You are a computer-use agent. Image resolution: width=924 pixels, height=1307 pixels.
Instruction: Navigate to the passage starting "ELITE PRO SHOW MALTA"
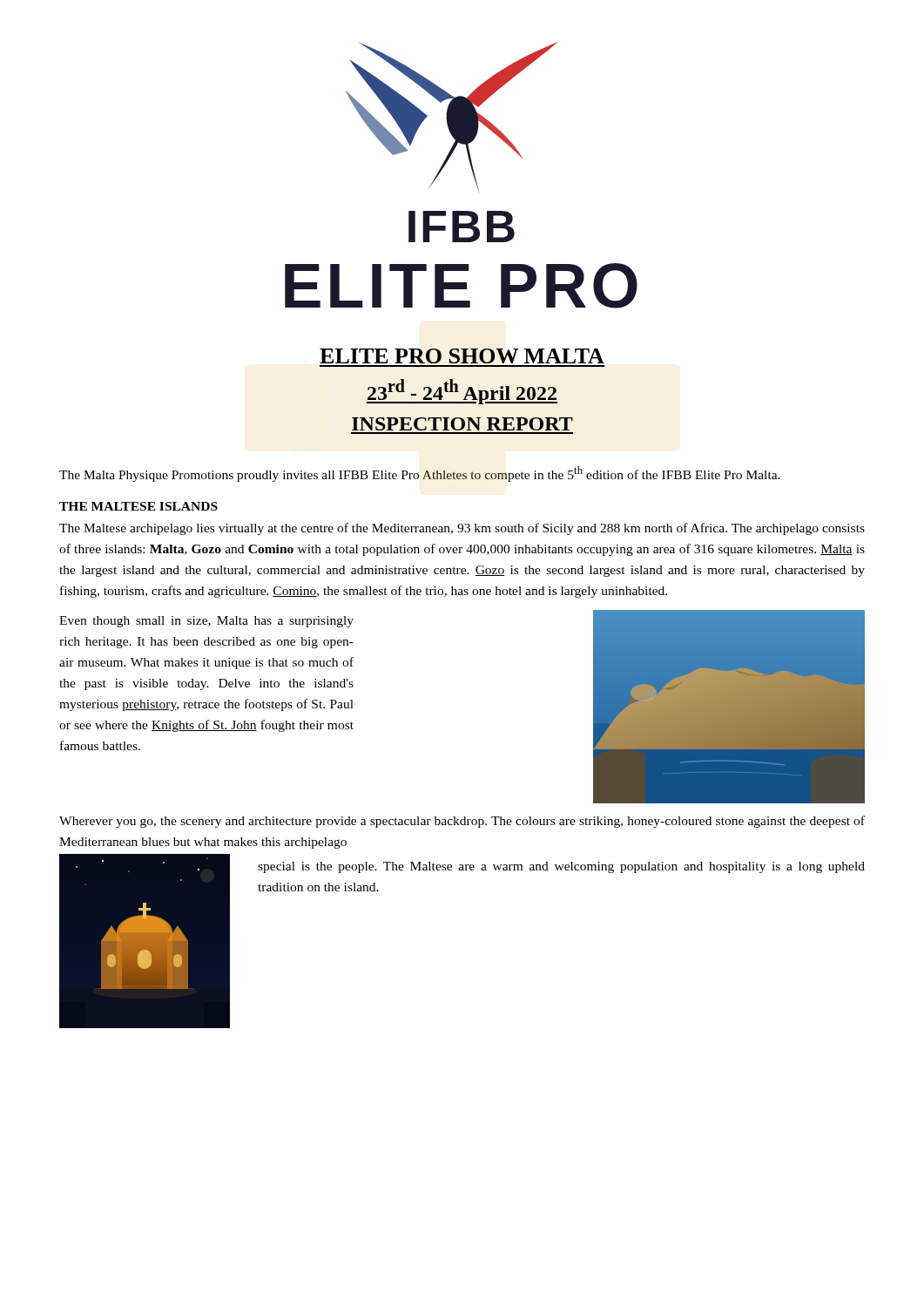point(462,356)
